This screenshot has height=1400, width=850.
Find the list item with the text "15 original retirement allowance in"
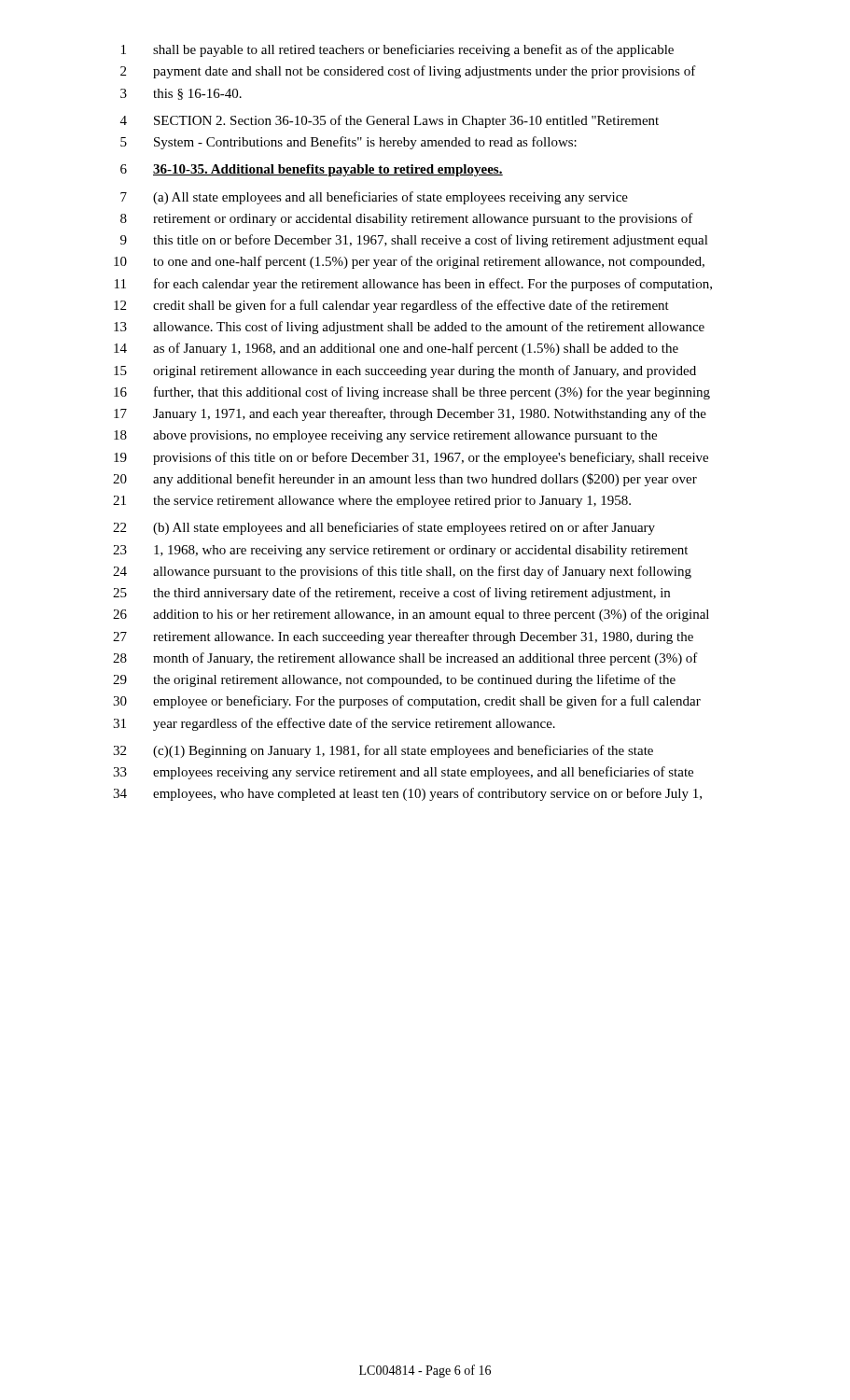coord(442,371)
